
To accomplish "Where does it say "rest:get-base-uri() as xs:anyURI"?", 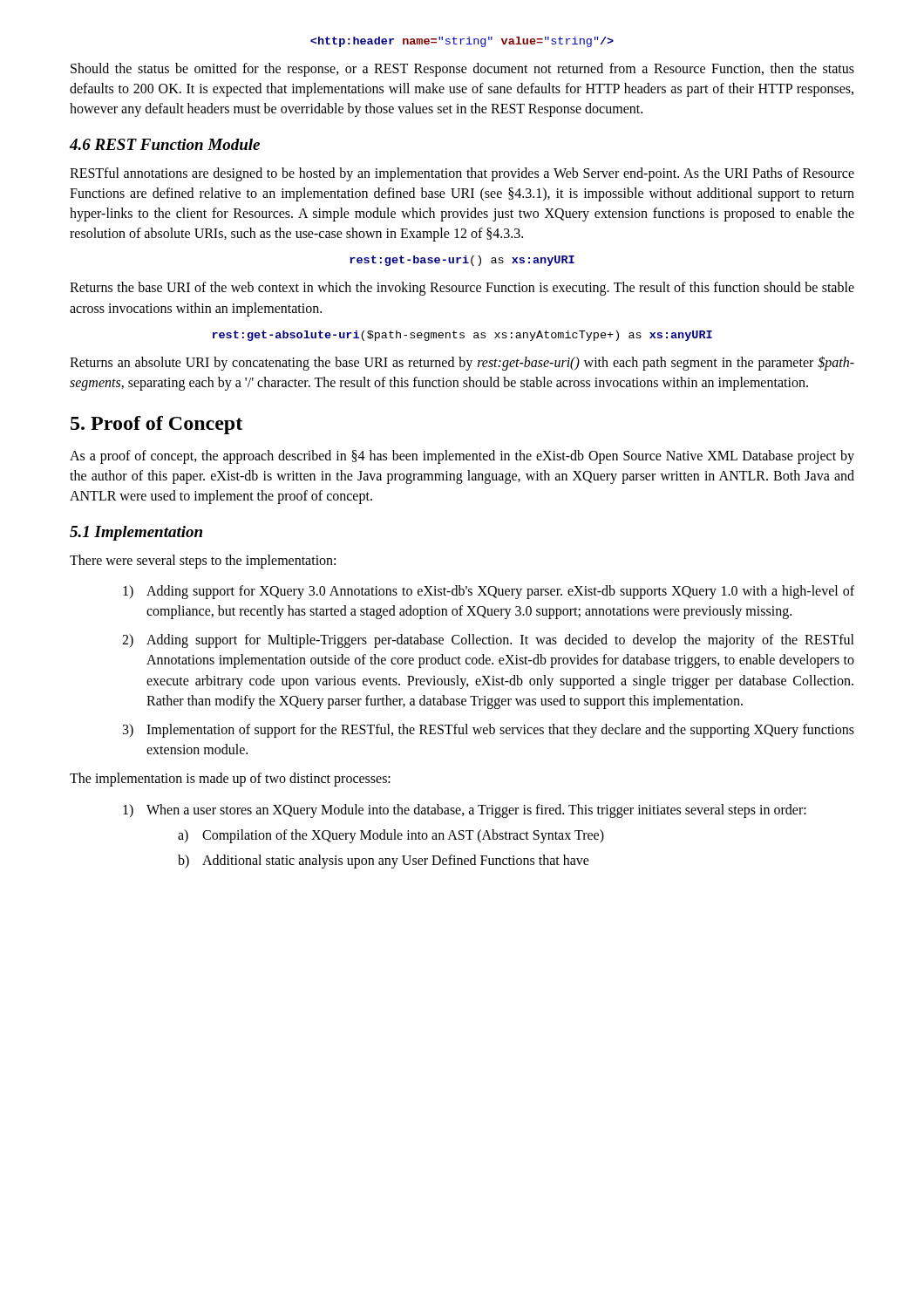I will coord(462,261).
